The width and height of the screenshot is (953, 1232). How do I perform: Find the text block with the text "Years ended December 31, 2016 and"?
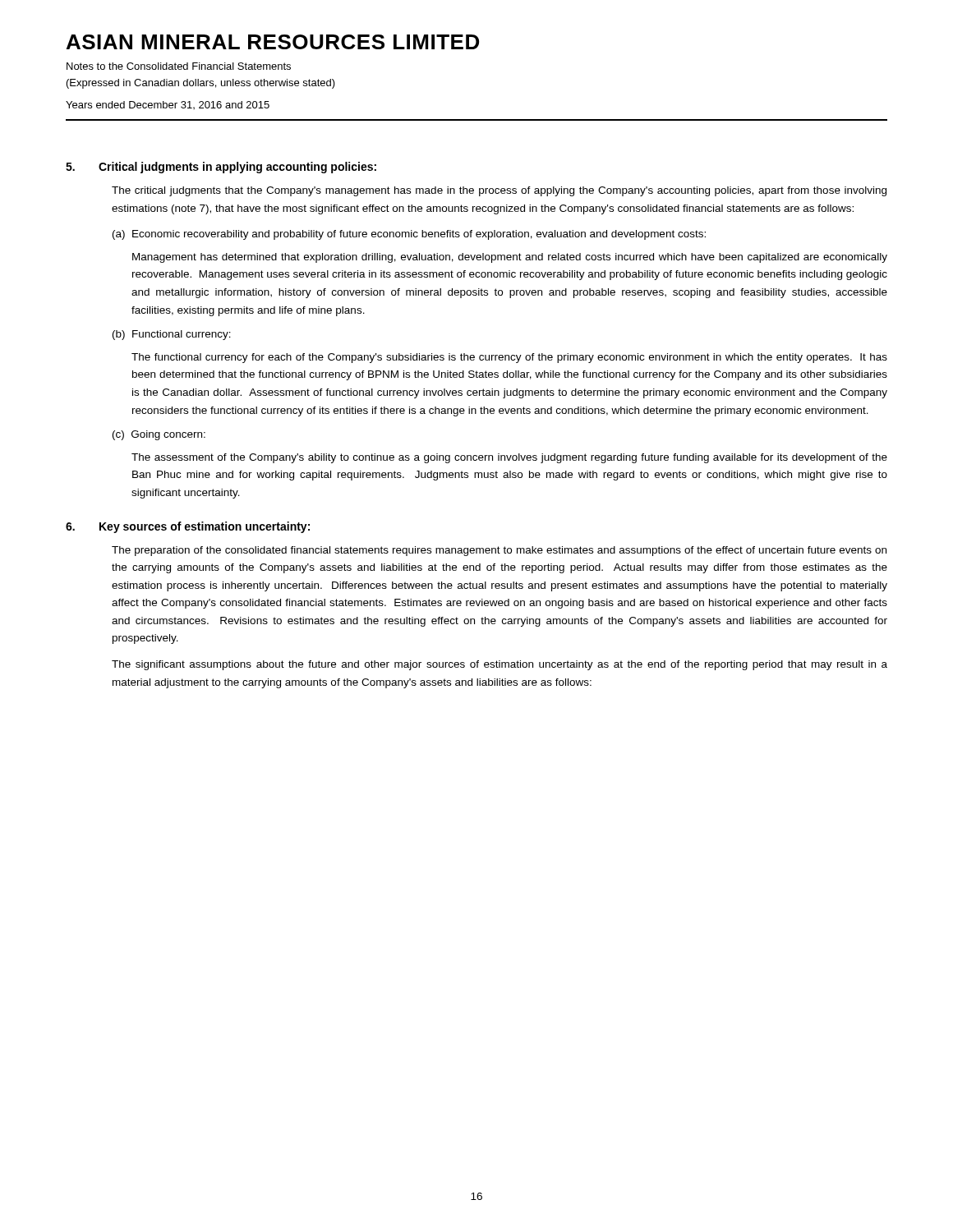click(x=168, y=105)
